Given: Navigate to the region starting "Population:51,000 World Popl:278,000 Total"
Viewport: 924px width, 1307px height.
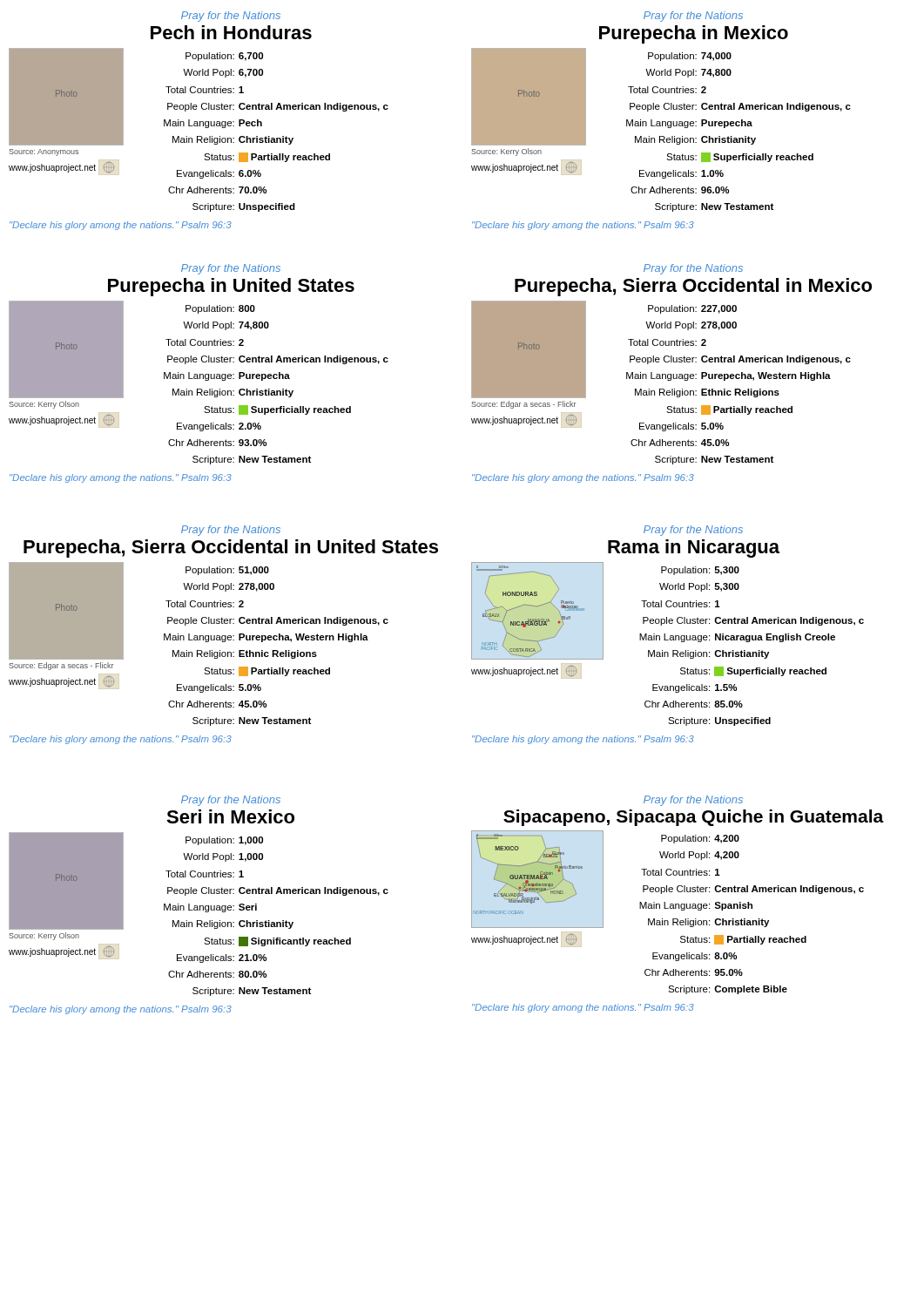Looking at the screenshot, I should [x=292, y=646].
